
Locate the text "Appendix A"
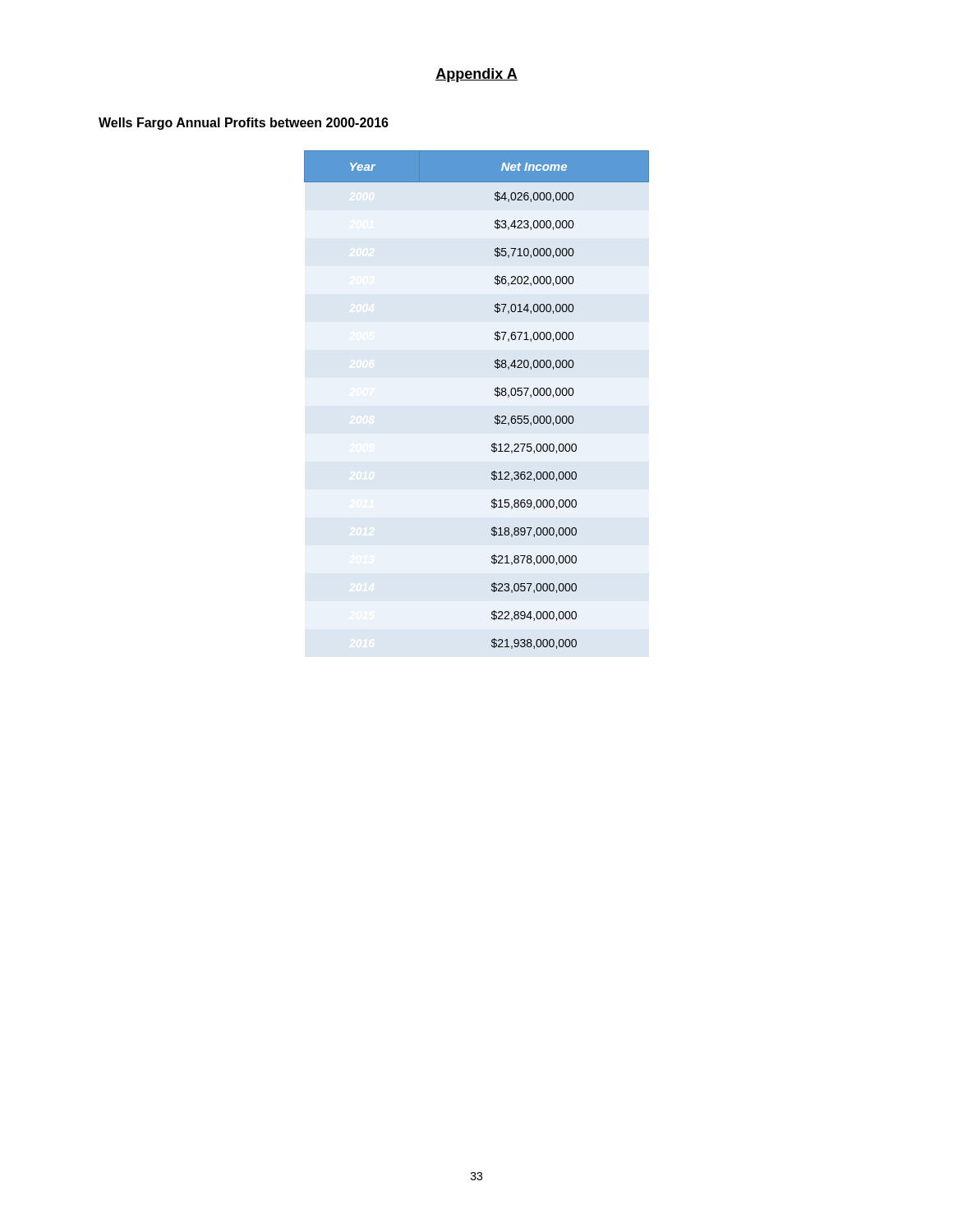[x=476, y=74]
